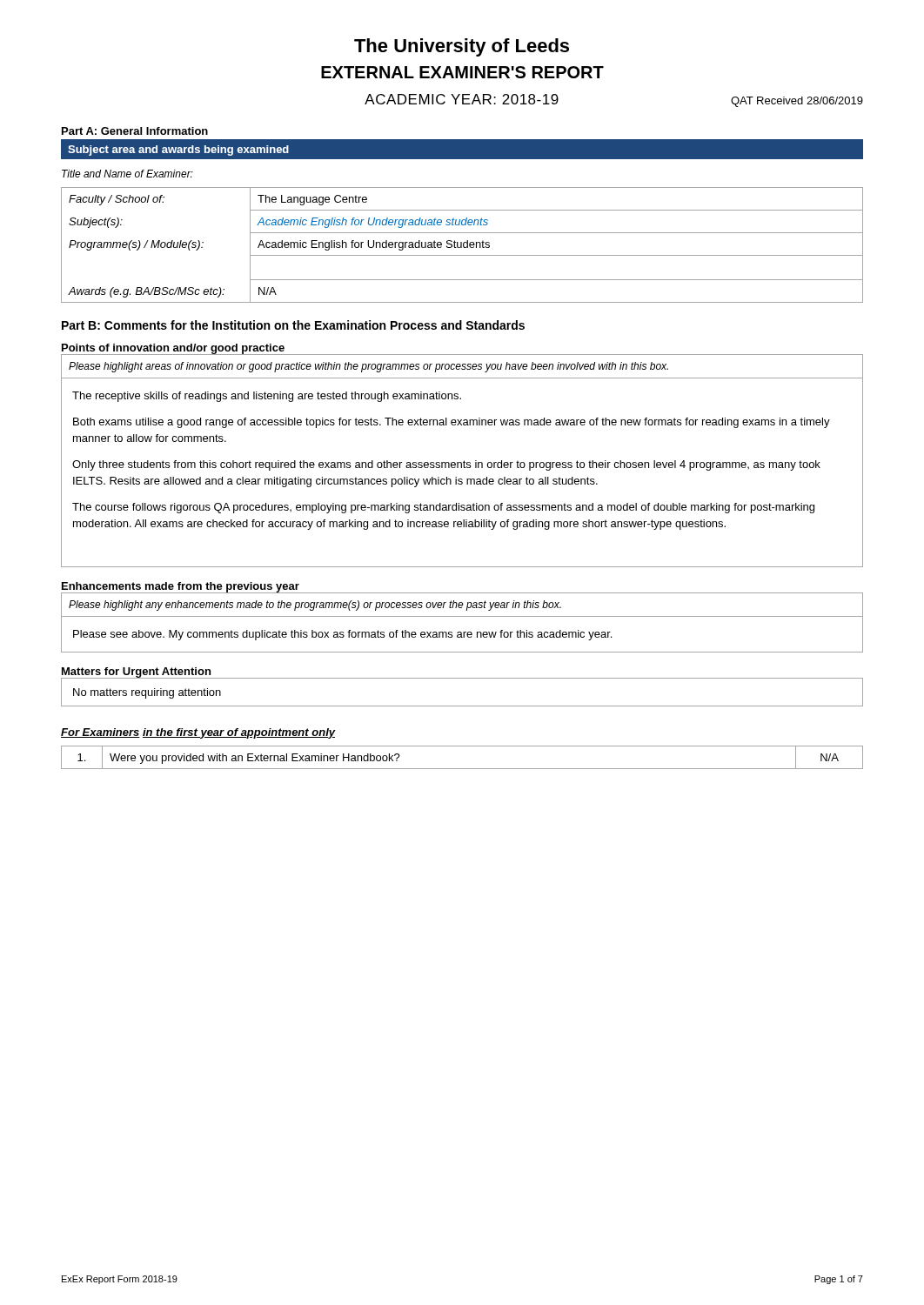Find the section header with the text "Subject area and awards being"
924x1305 pixels.
pos(178,149)
